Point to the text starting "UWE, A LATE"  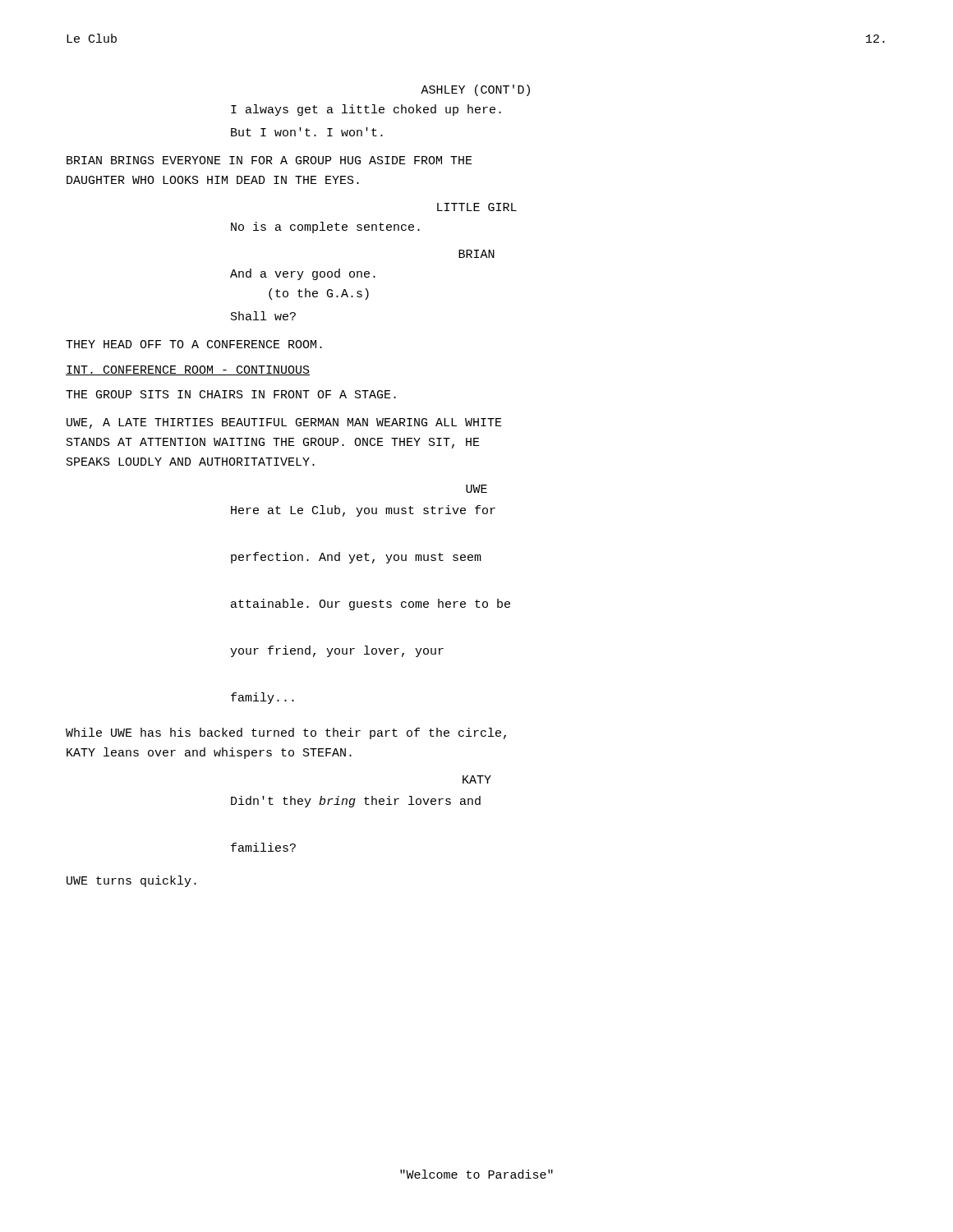pos(284,443)
